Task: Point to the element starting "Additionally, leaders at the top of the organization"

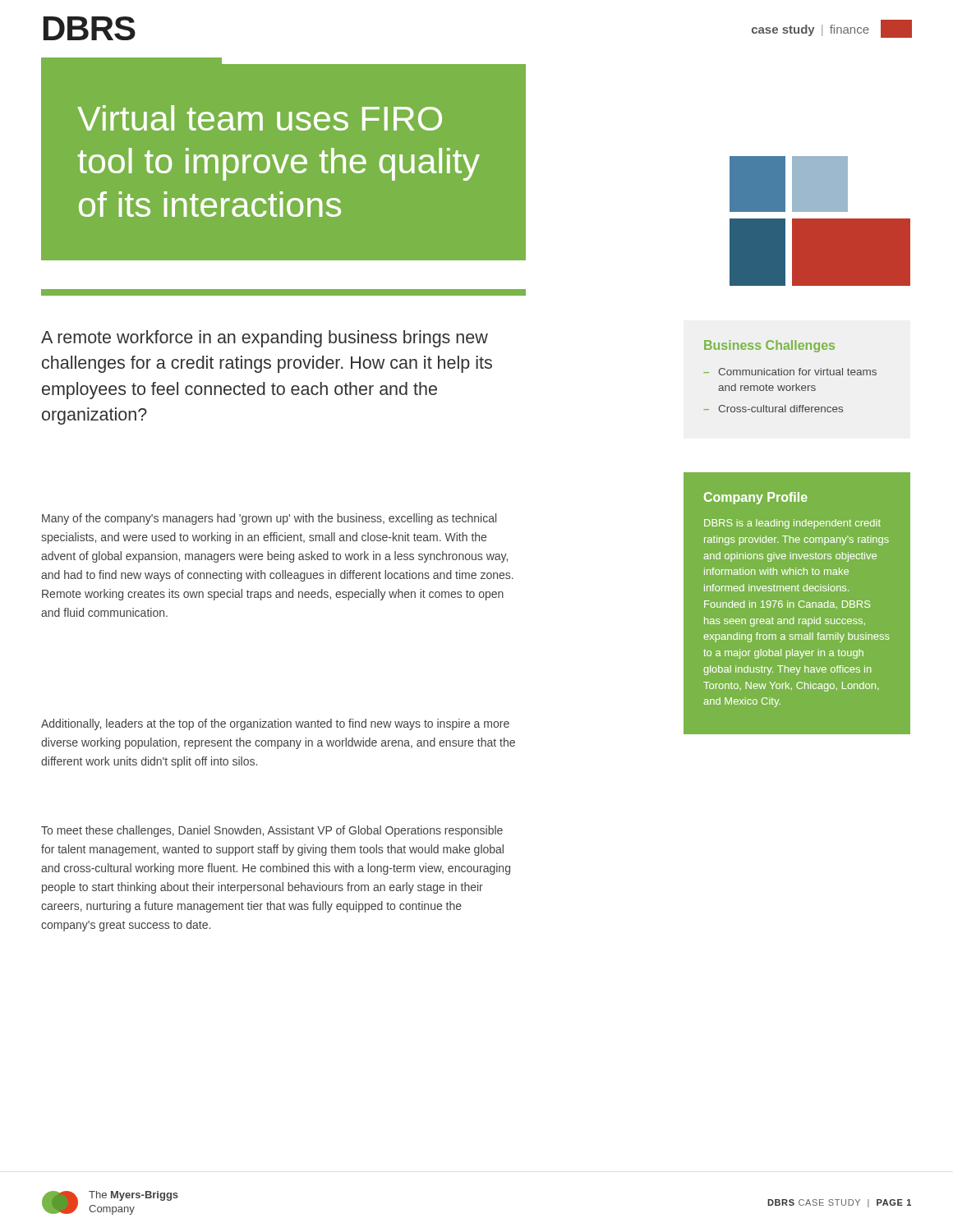Action: point(278,743)
